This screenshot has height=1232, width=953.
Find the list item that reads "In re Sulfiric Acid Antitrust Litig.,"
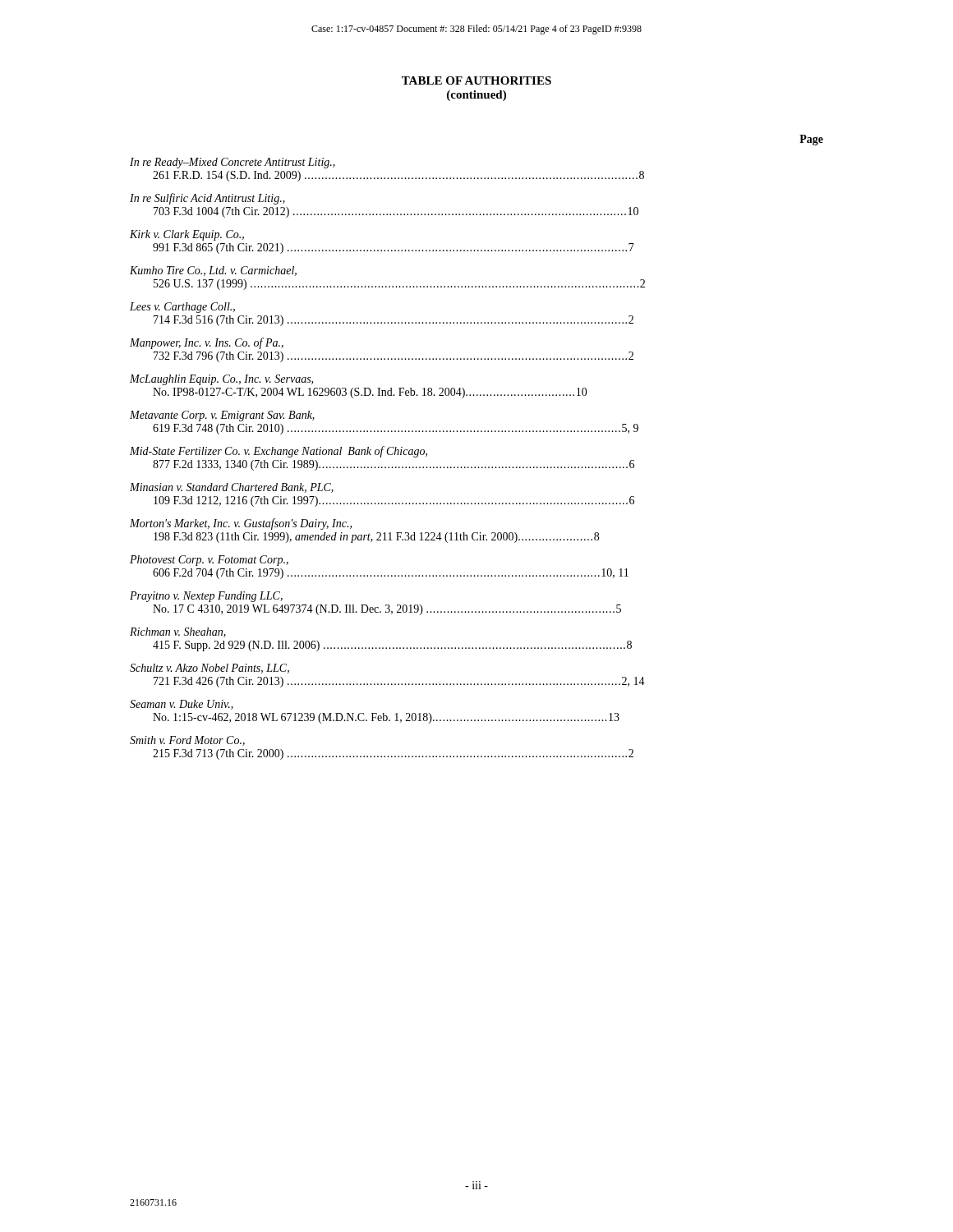(476, 205)
